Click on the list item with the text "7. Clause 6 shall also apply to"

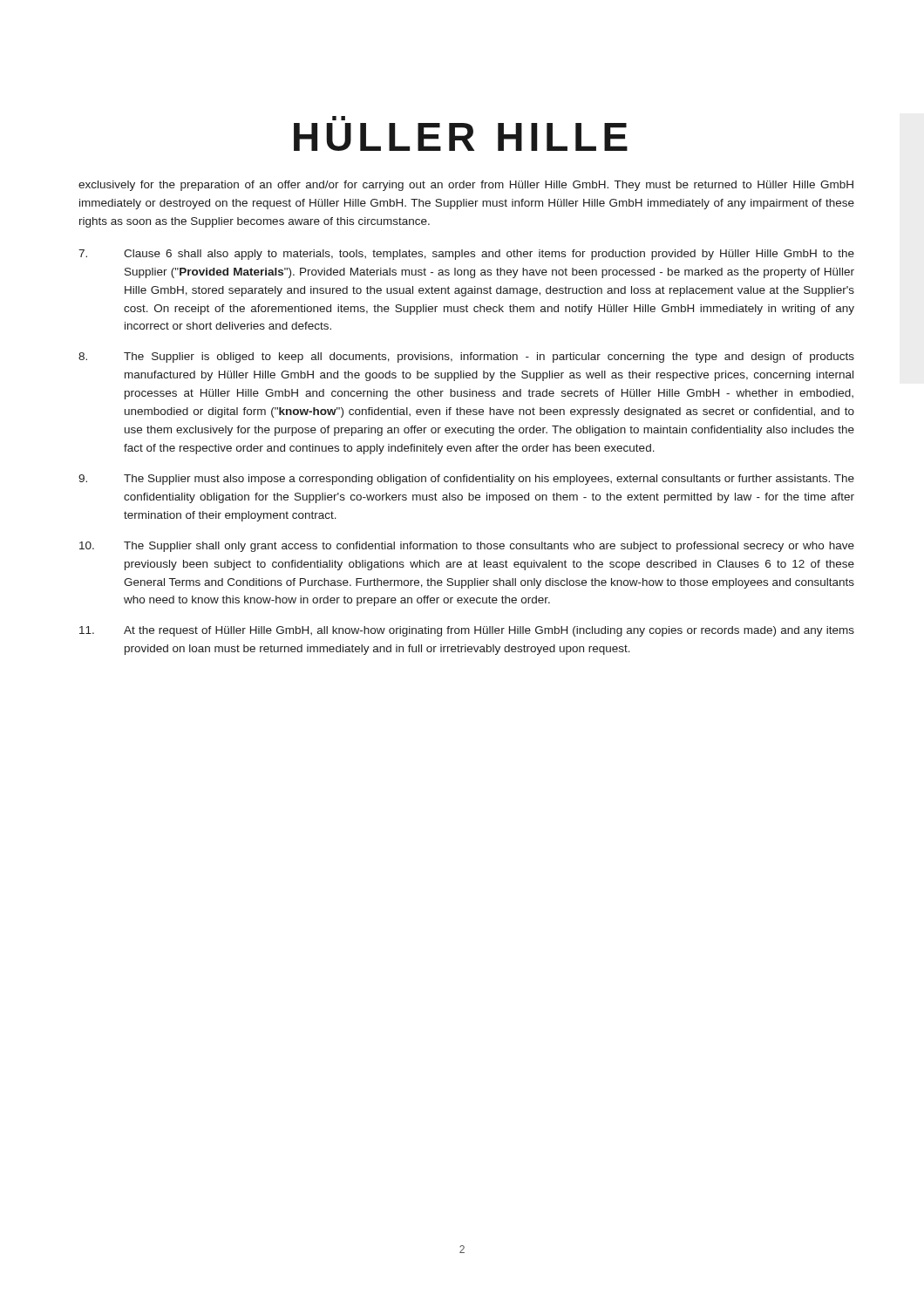(x=466, y=290)
